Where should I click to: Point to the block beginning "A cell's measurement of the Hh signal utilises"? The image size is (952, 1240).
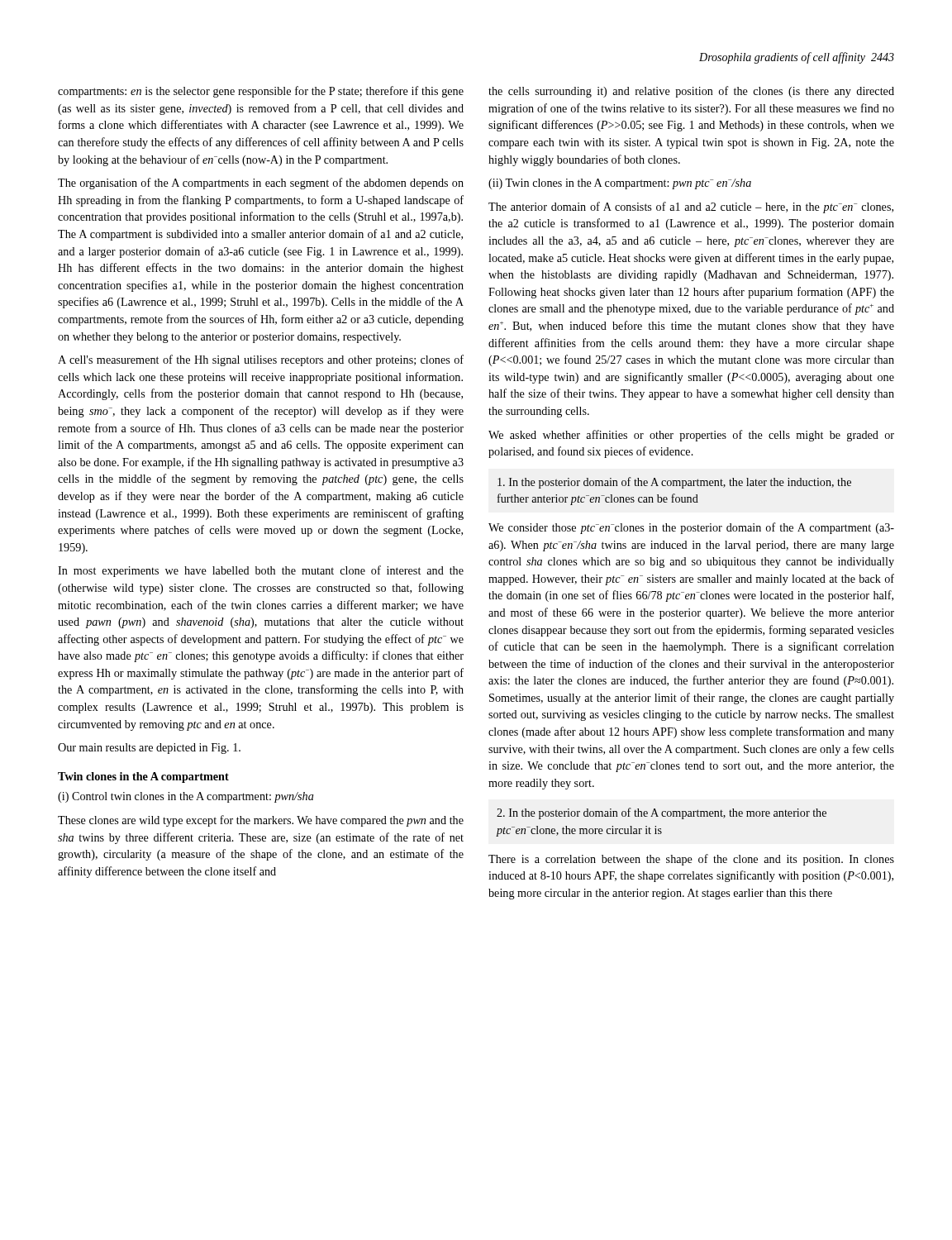(261, 454)
